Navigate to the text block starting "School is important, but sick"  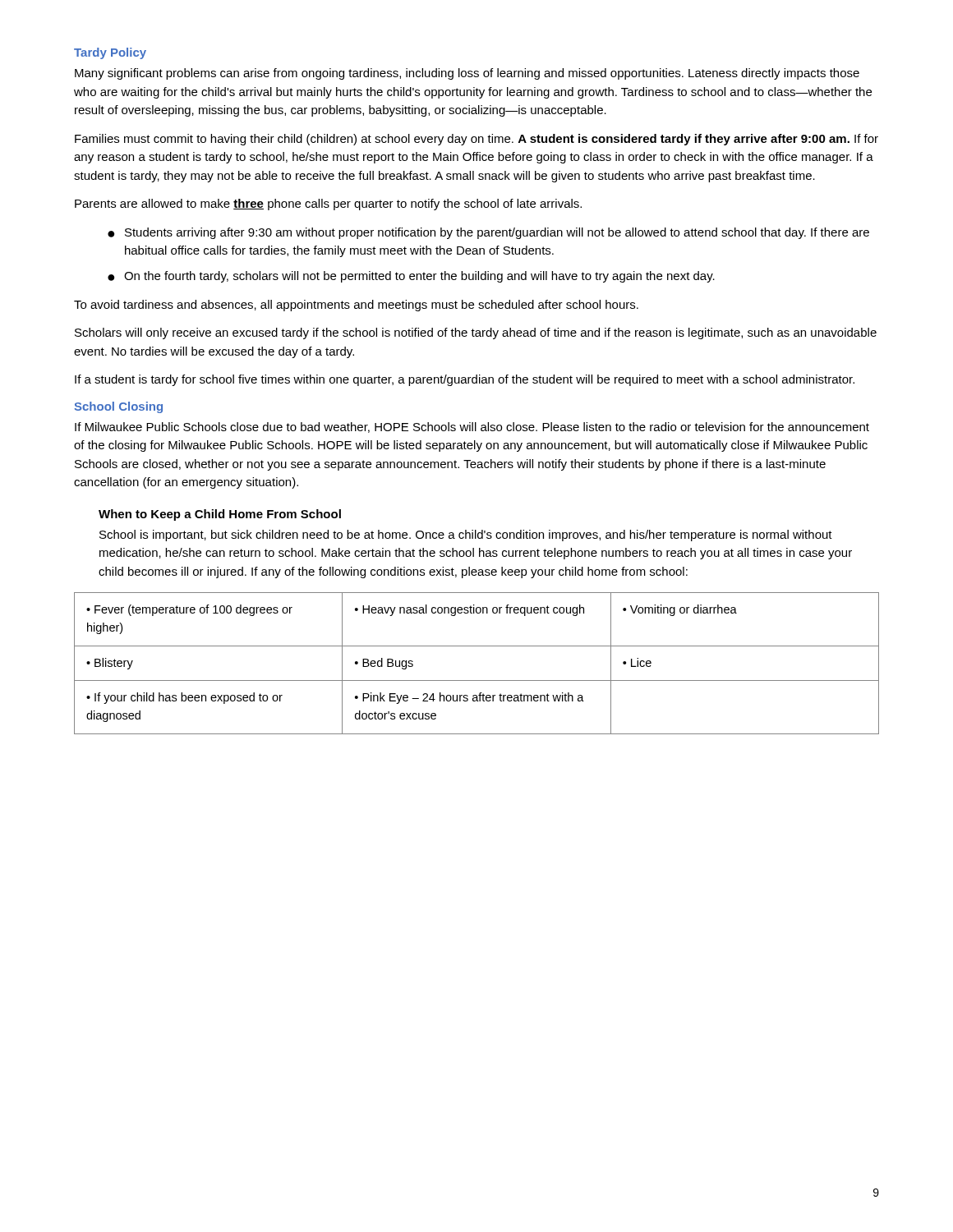pos(475,552)
